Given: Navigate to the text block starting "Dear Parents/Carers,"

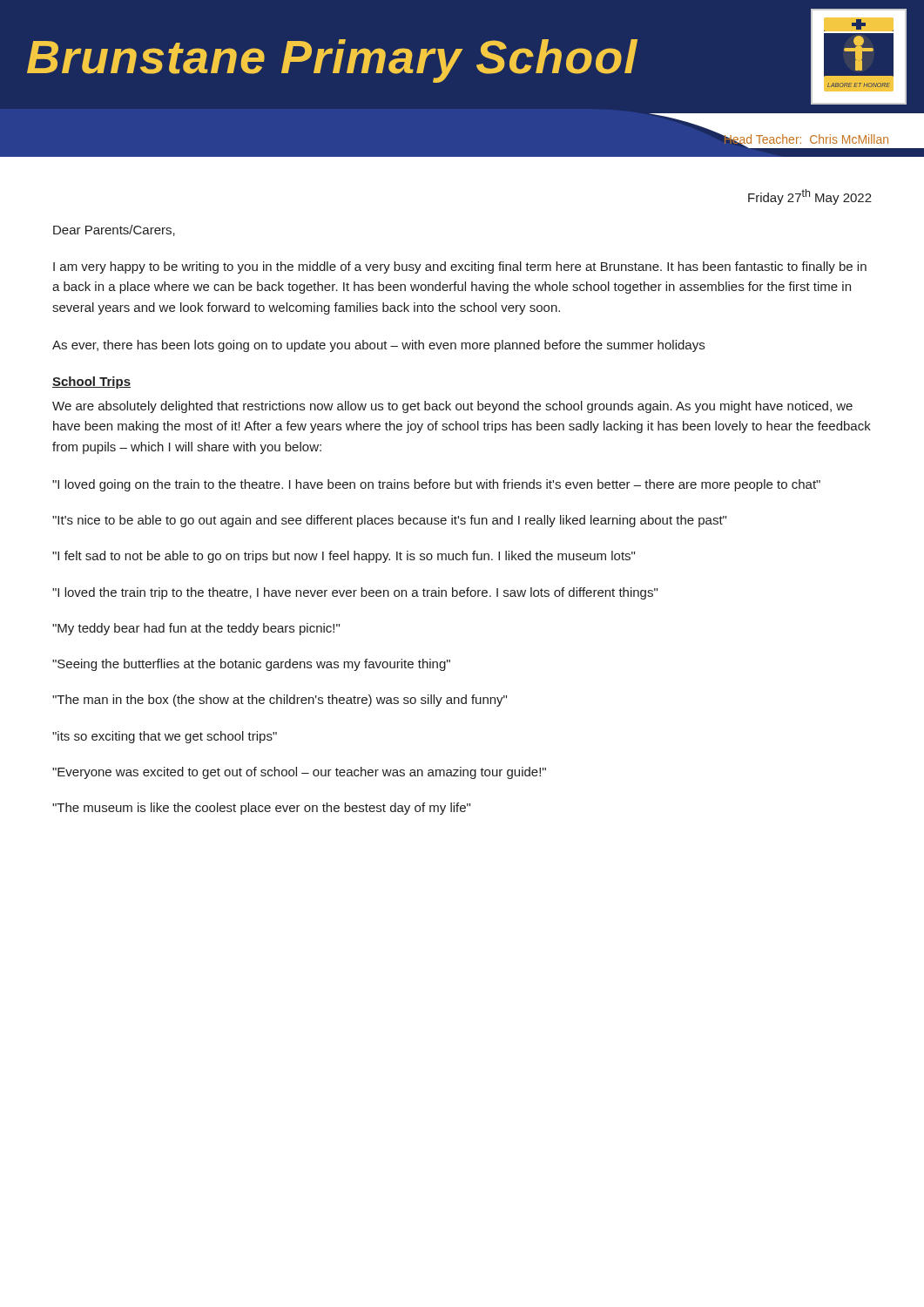Looking at the screenshot, I should click(x=114, y=230).
